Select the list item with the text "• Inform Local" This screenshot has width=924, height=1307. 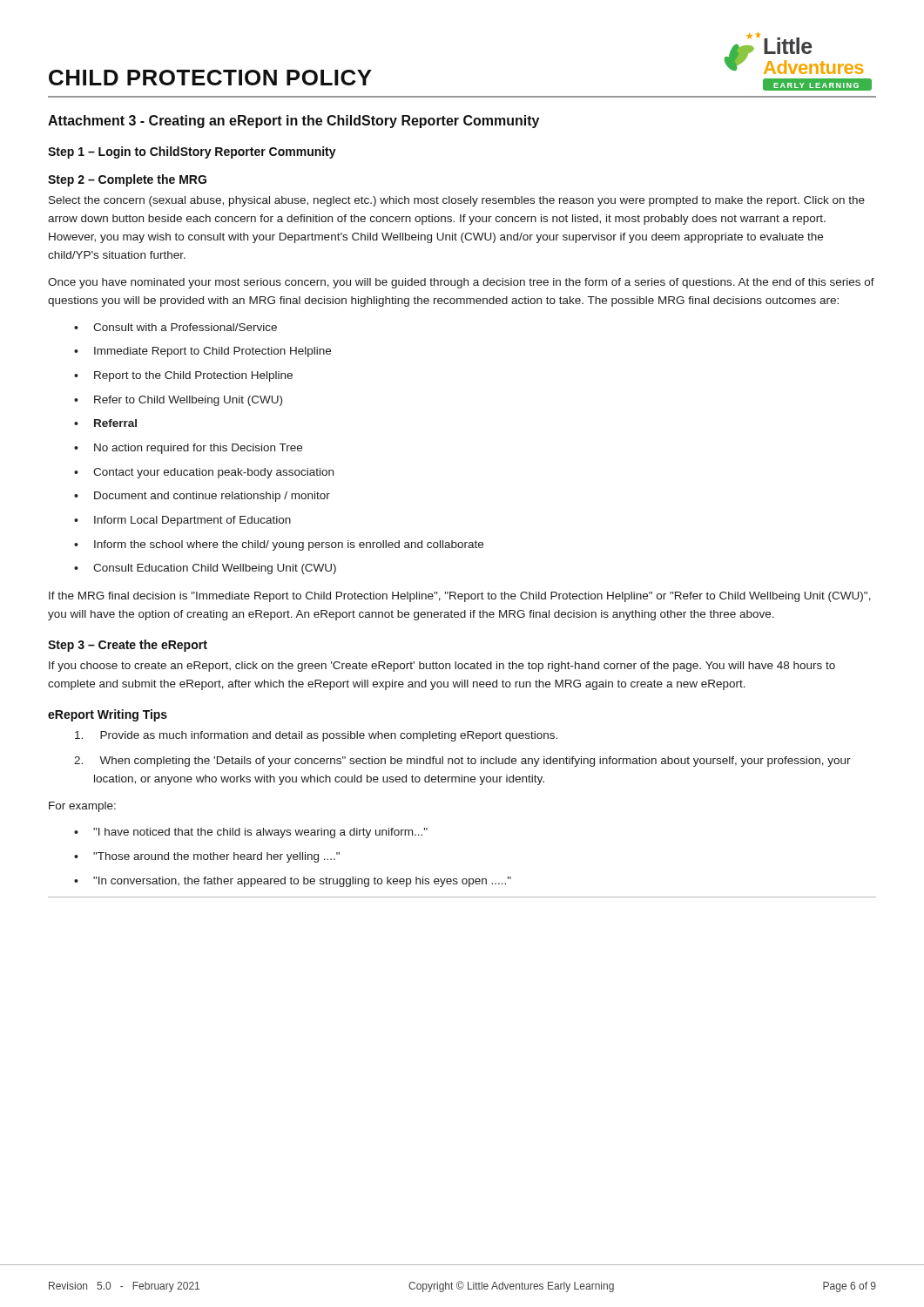click(183, 521)
